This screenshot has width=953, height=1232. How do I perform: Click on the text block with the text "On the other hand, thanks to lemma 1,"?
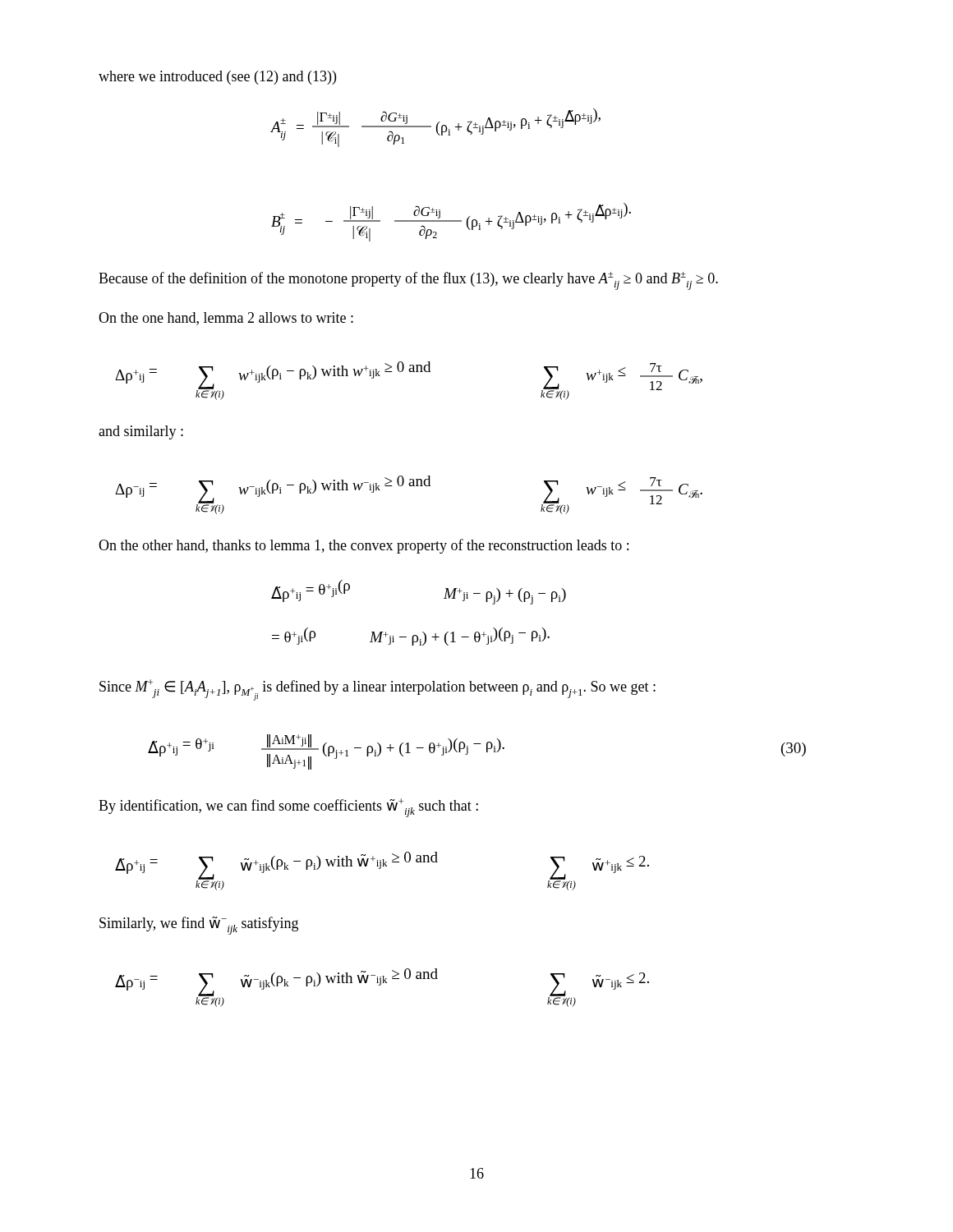coord(476,546)
